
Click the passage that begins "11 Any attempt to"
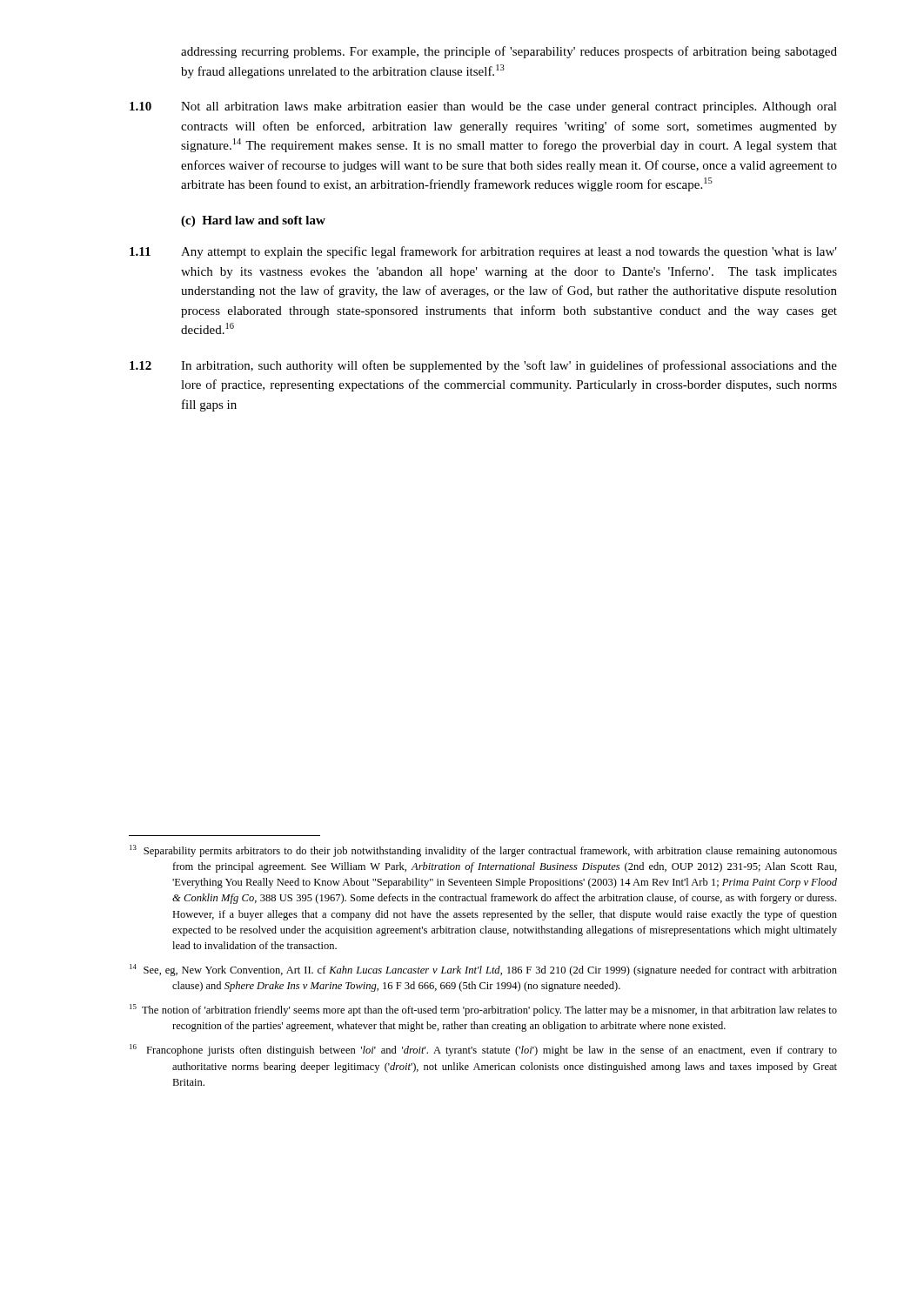tap(483, 291)
